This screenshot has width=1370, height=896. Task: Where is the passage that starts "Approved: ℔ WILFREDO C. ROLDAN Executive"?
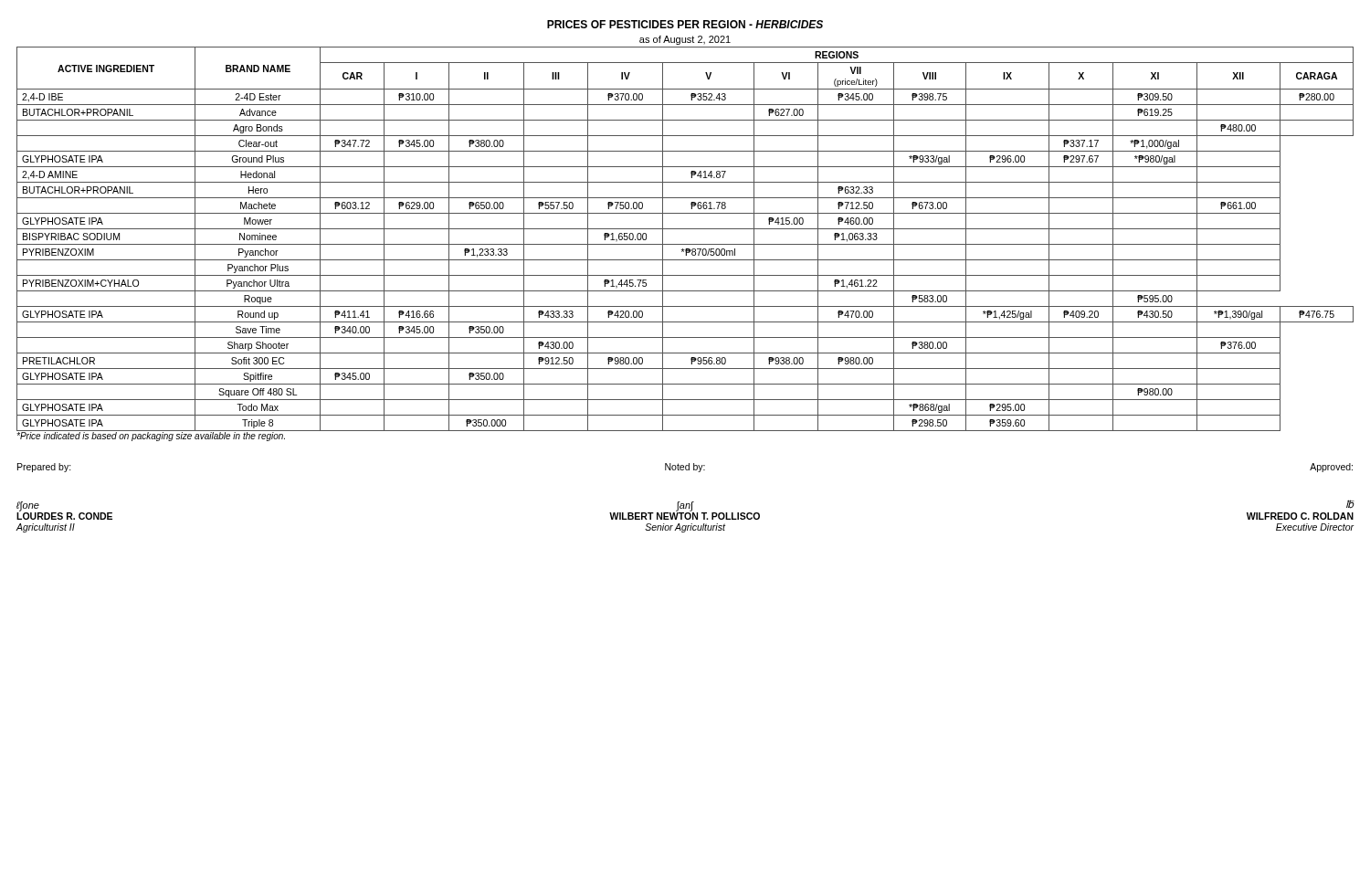[x=1331, y=468]
